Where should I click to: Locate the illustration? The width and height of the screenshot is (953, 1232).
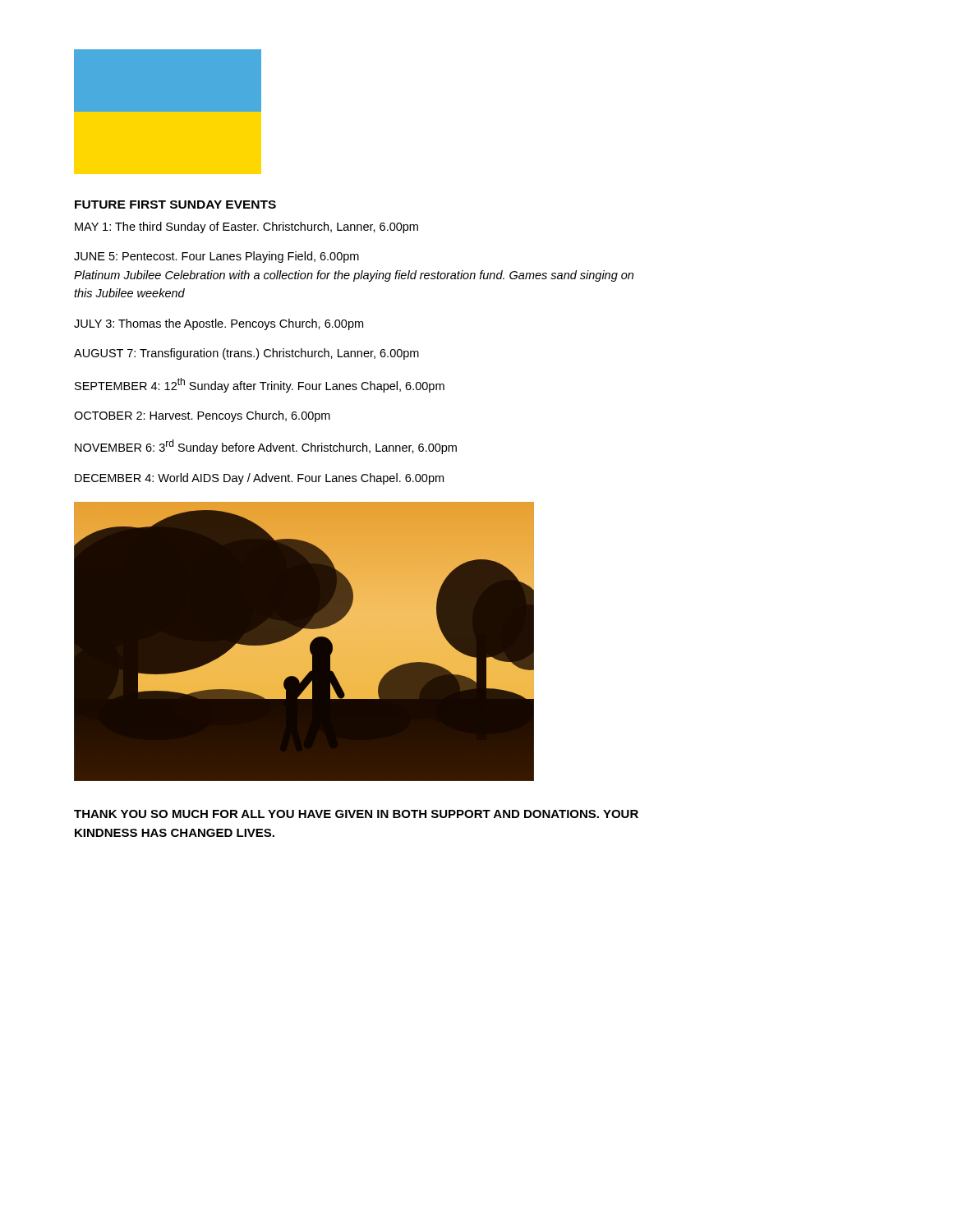(x=361, y=113)
